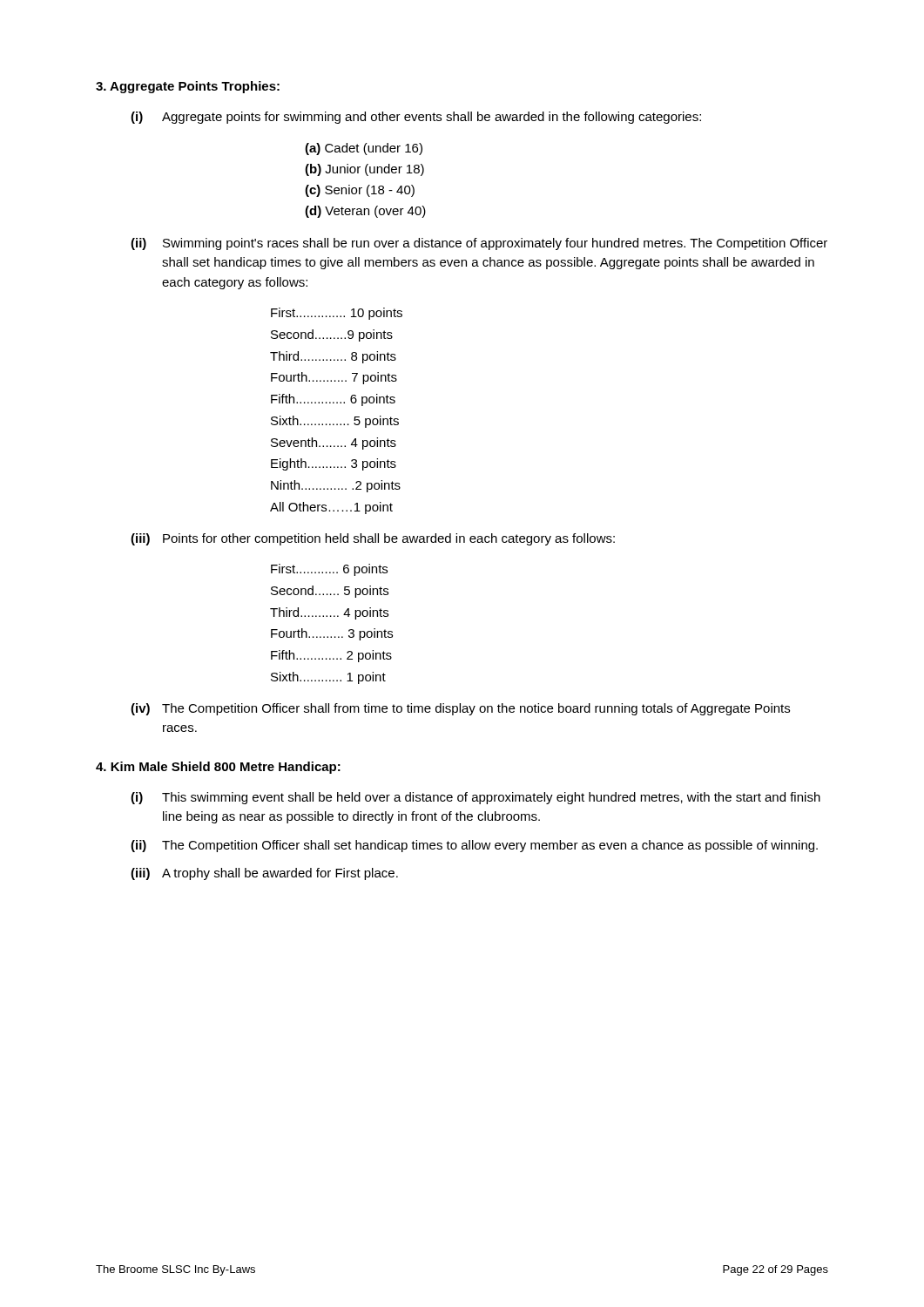Screen dimensions: 1307x924
Task: Point to the block beginning "(i) Aggregate points for swimming and other events"
Action: pos(416,117)
